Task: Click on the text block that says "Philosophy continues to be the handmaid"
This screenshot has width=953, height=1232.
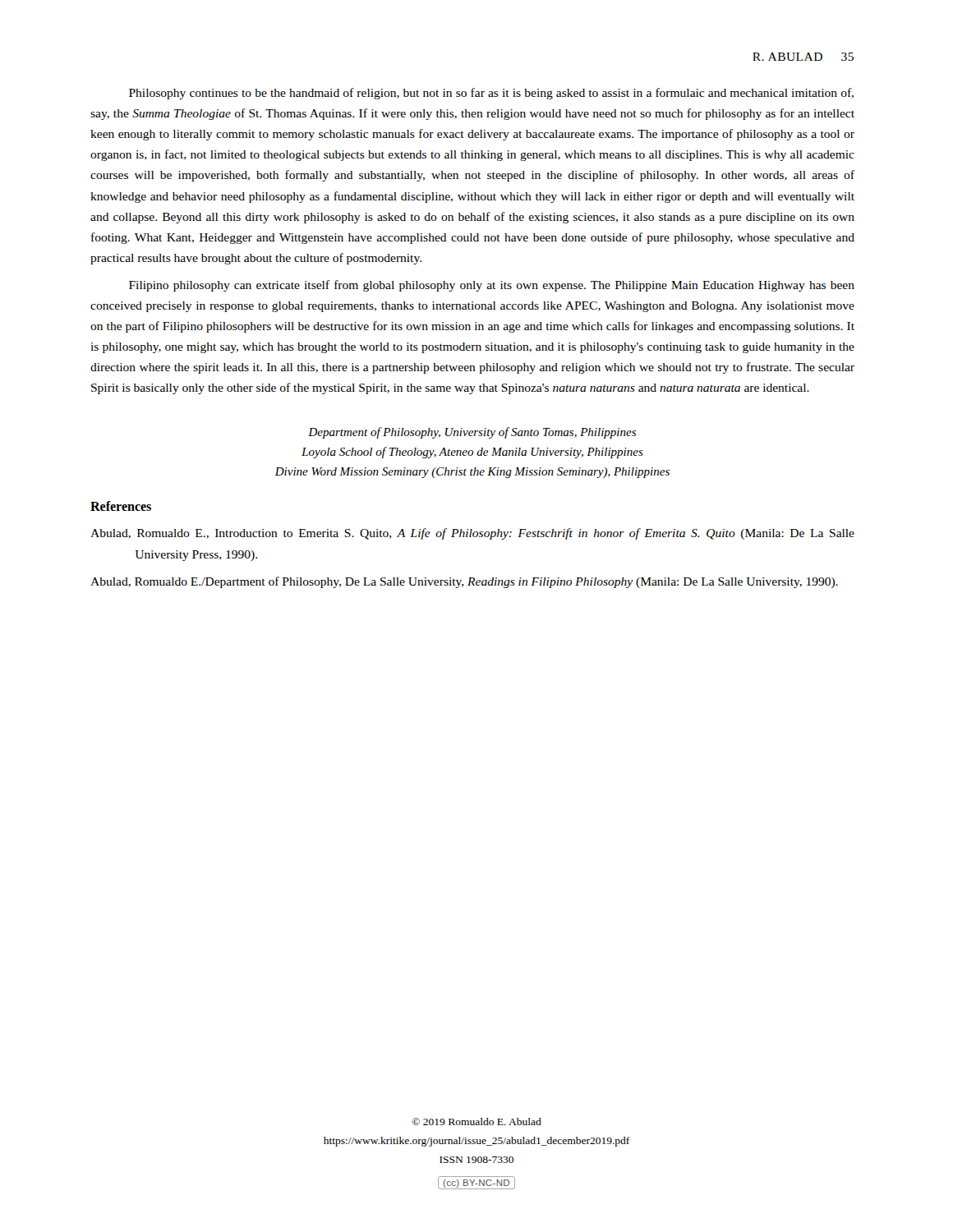Action: (x=472, y=240)
